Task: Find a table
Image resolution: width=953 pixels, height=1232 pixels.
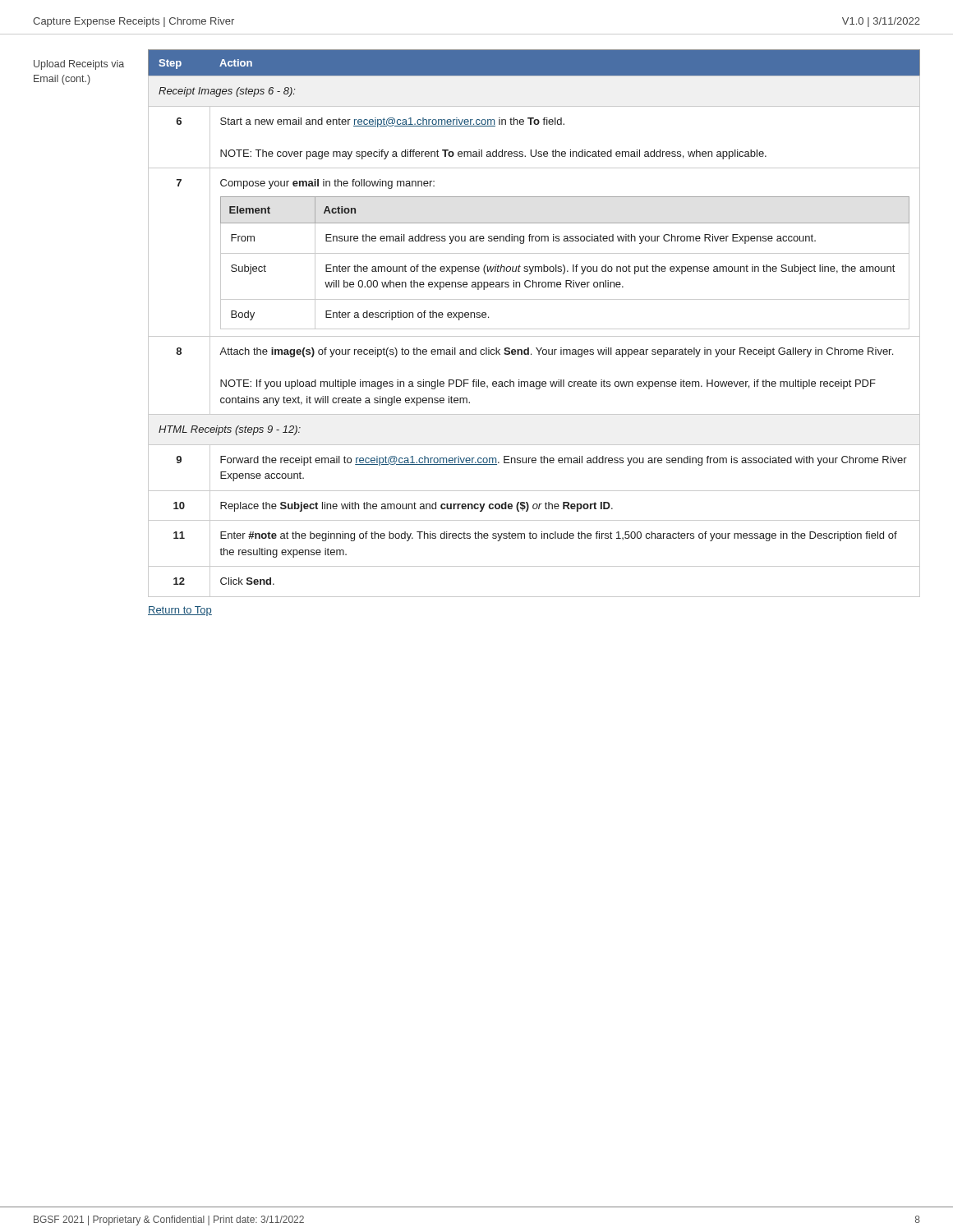Action: pos(534,323)
